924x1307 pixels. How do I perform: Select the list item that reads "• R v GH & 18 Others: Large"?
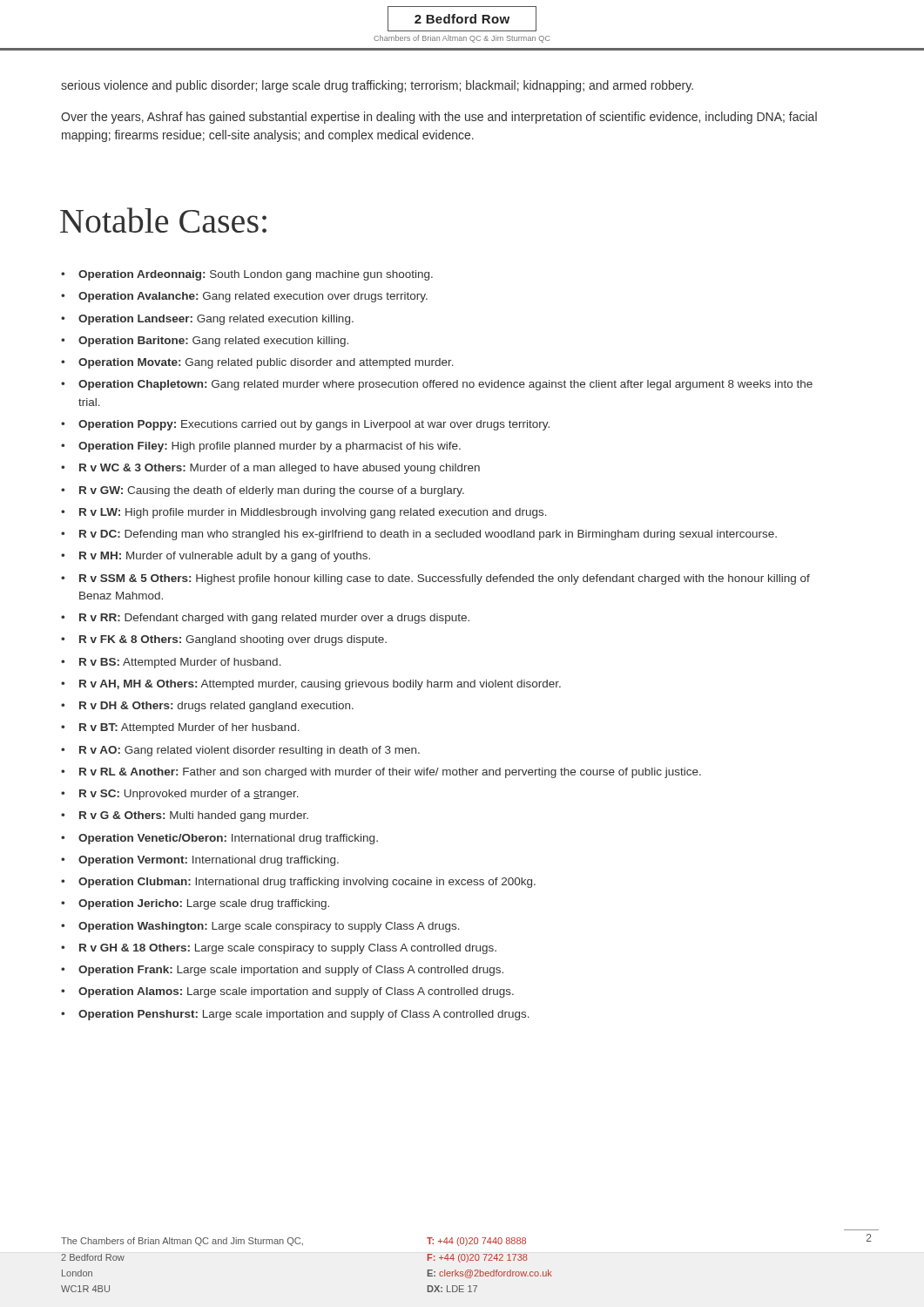point(279,948)
